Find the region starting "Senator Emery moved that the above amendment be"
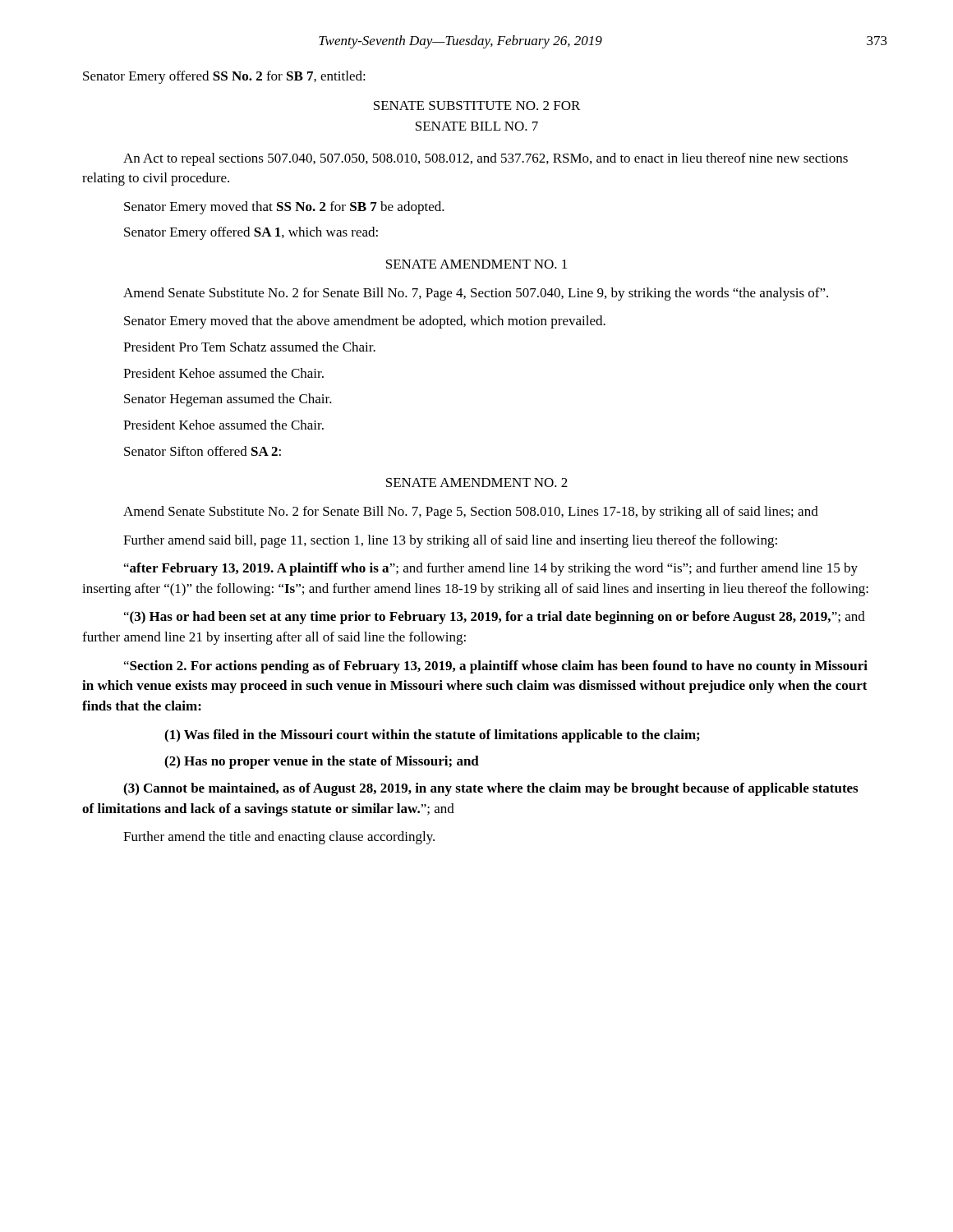Image resolution: width=953 pixels, height=1232 pixels. tap(365, 321)
